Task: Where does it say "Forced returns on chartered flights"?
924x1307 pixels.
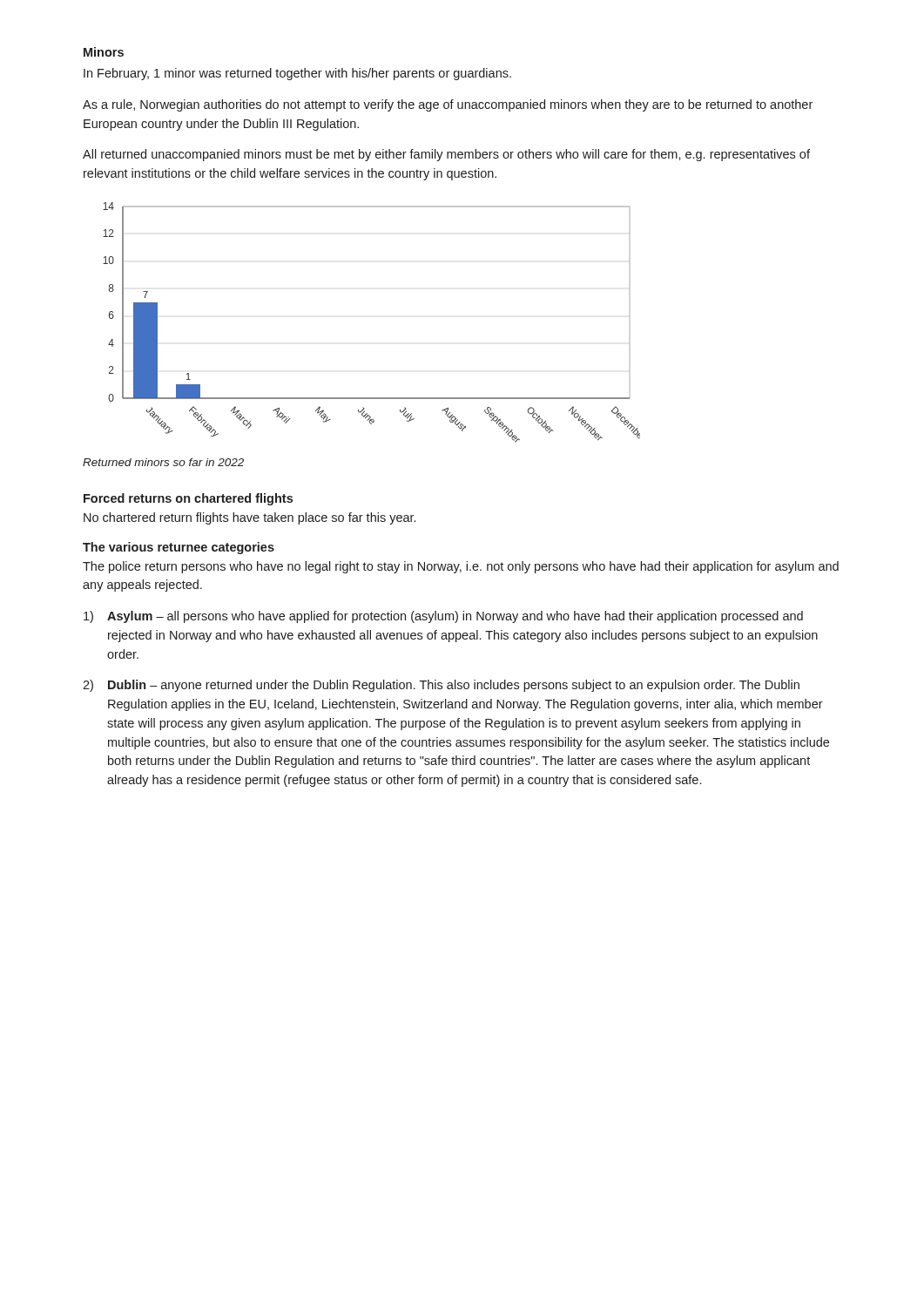Action: (188, 498)
